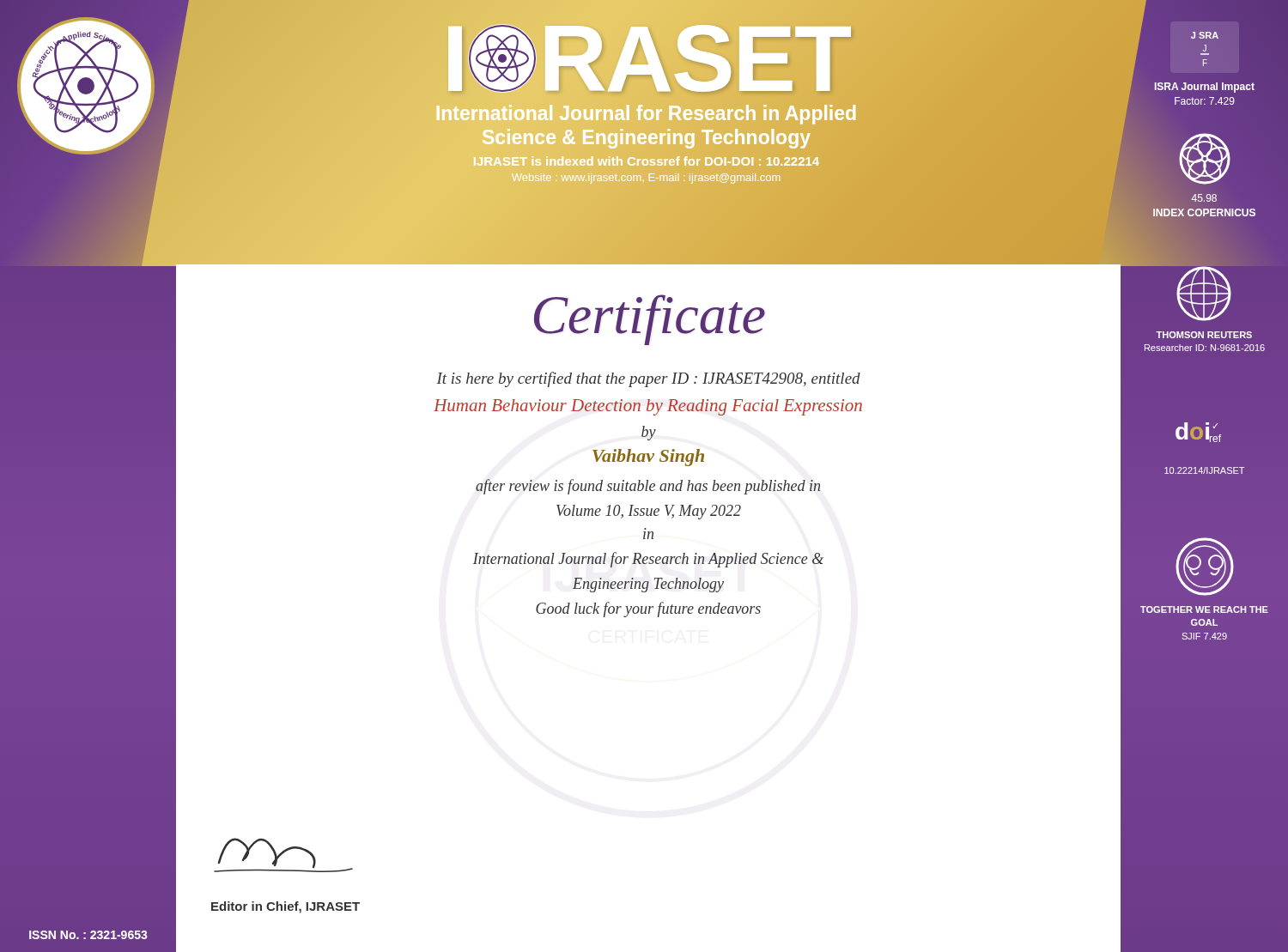Where is the passage that starts "after review is found suitable and has been"?
The height and width of the screenshot is (952, 1288).
(648, 497)
